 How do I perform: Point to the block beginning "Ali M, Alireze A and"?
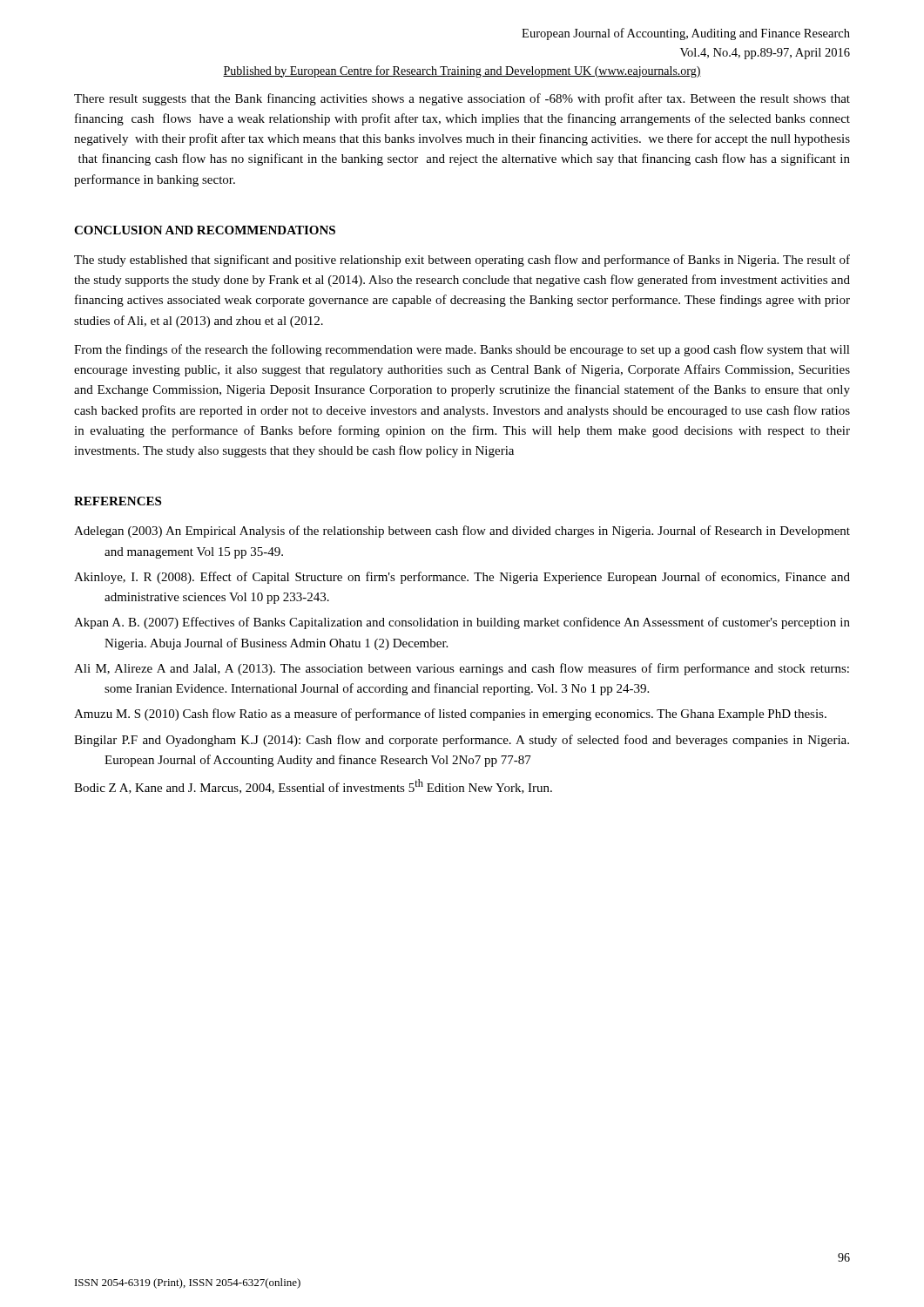tap(462, 678)
